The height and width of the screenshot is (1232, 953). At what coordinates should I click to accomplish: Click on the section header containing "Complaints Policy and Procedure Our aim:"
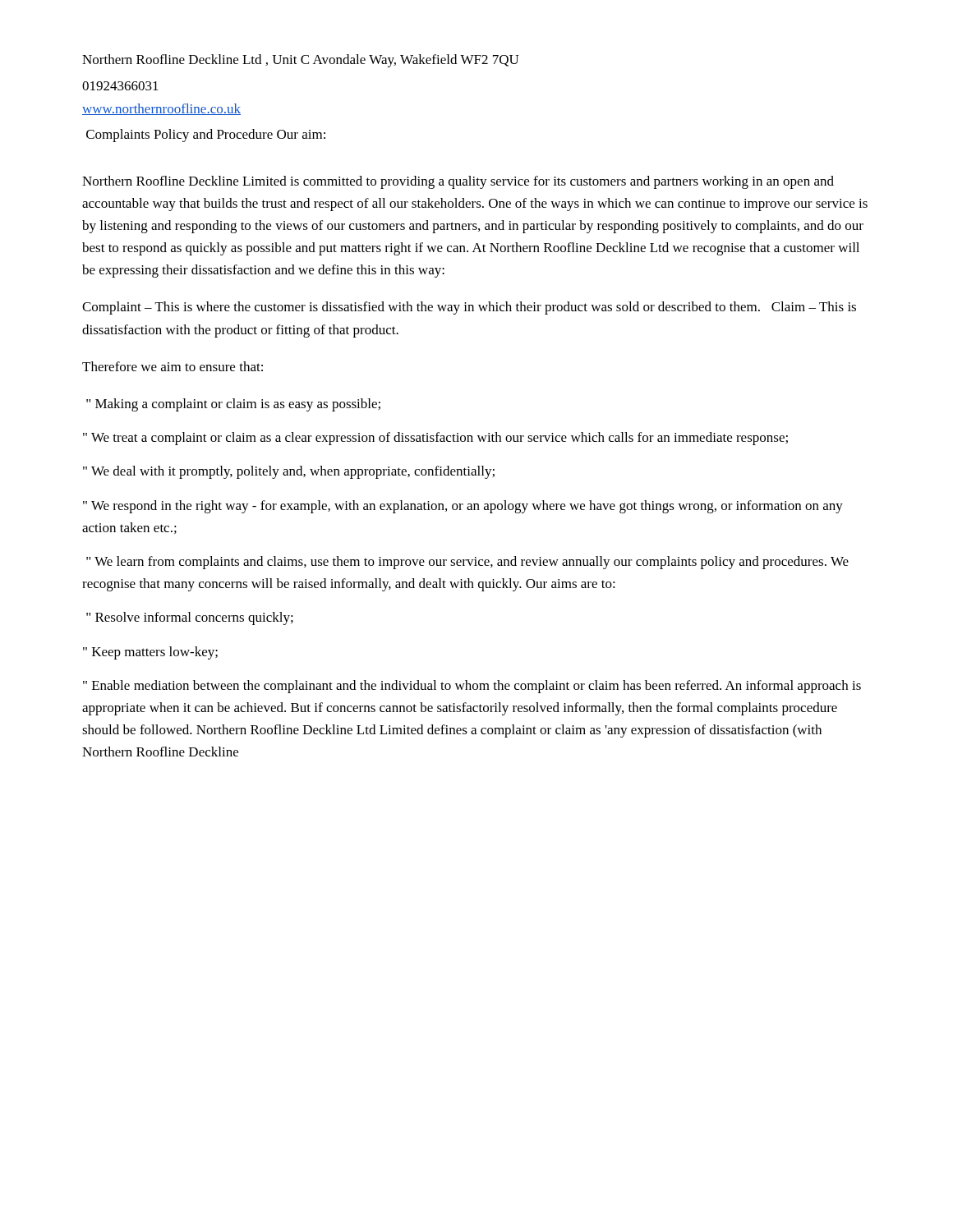pos(204,134)
